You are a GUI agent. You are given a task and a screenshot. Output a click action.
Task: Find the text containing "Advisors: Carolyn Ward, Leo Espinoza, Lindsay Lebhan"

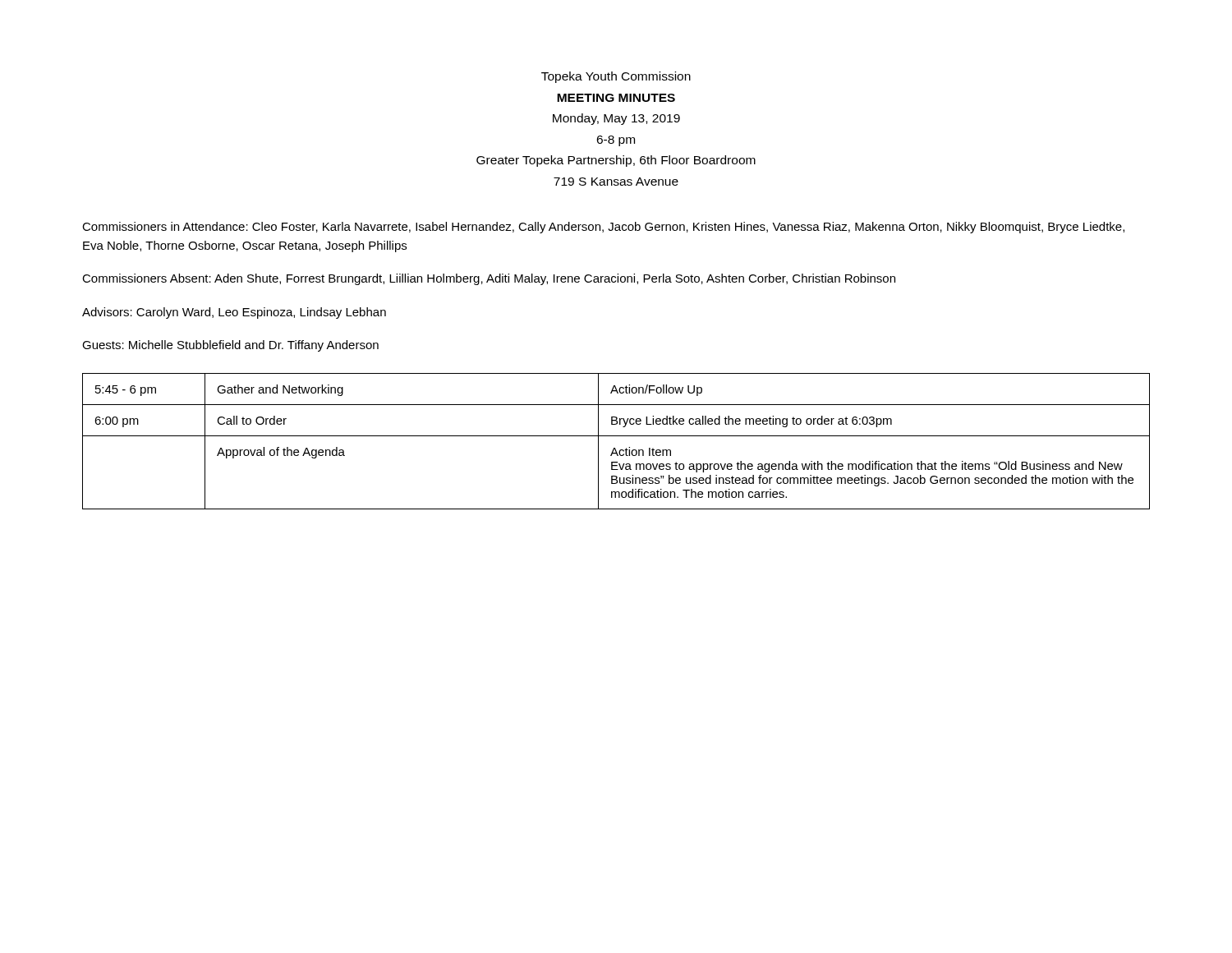pos(234,312)
